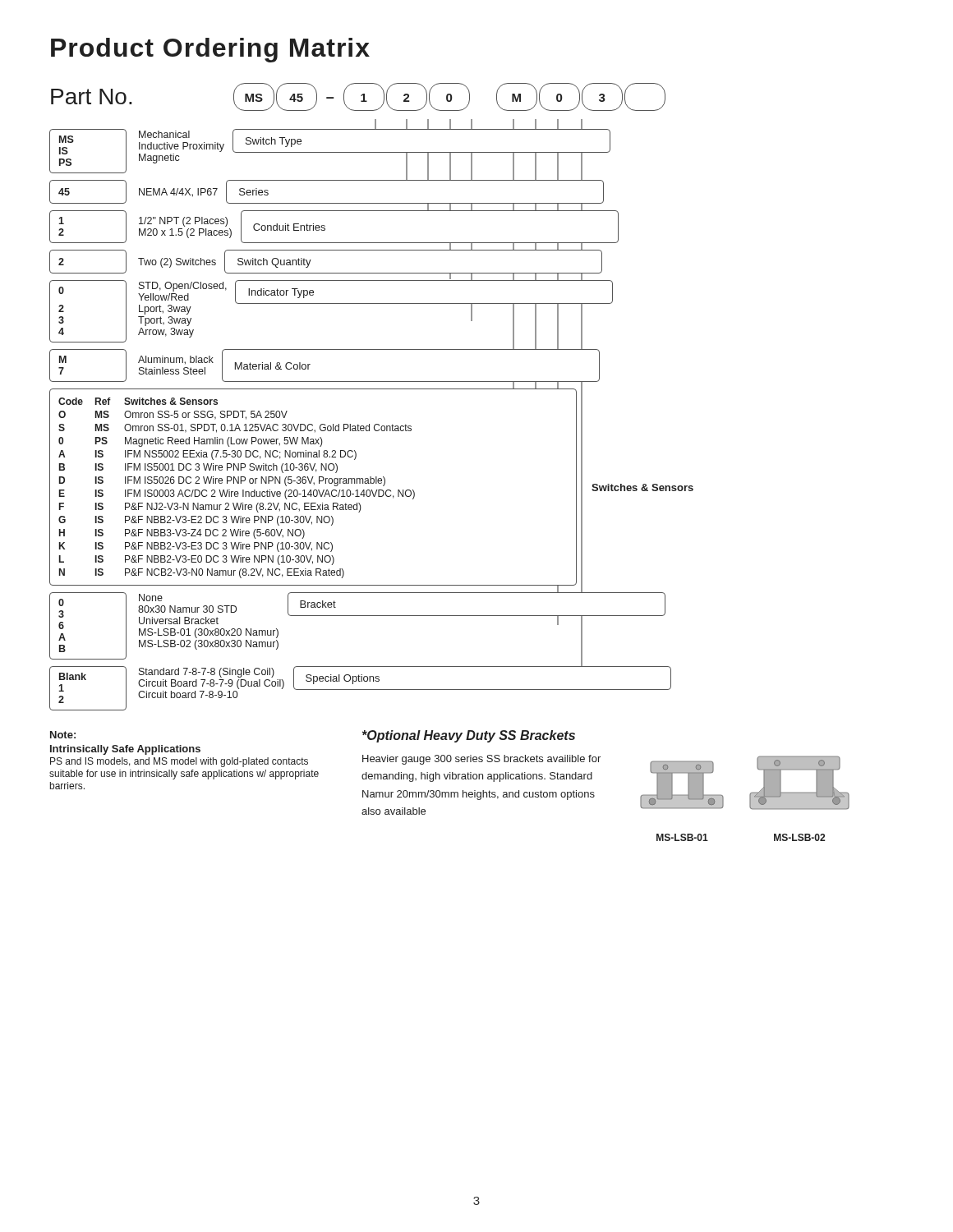
Task: Click on the region starting "Intrinsically Safe Applications PS"
Action: pyautogui.click(x=184, y=767)
